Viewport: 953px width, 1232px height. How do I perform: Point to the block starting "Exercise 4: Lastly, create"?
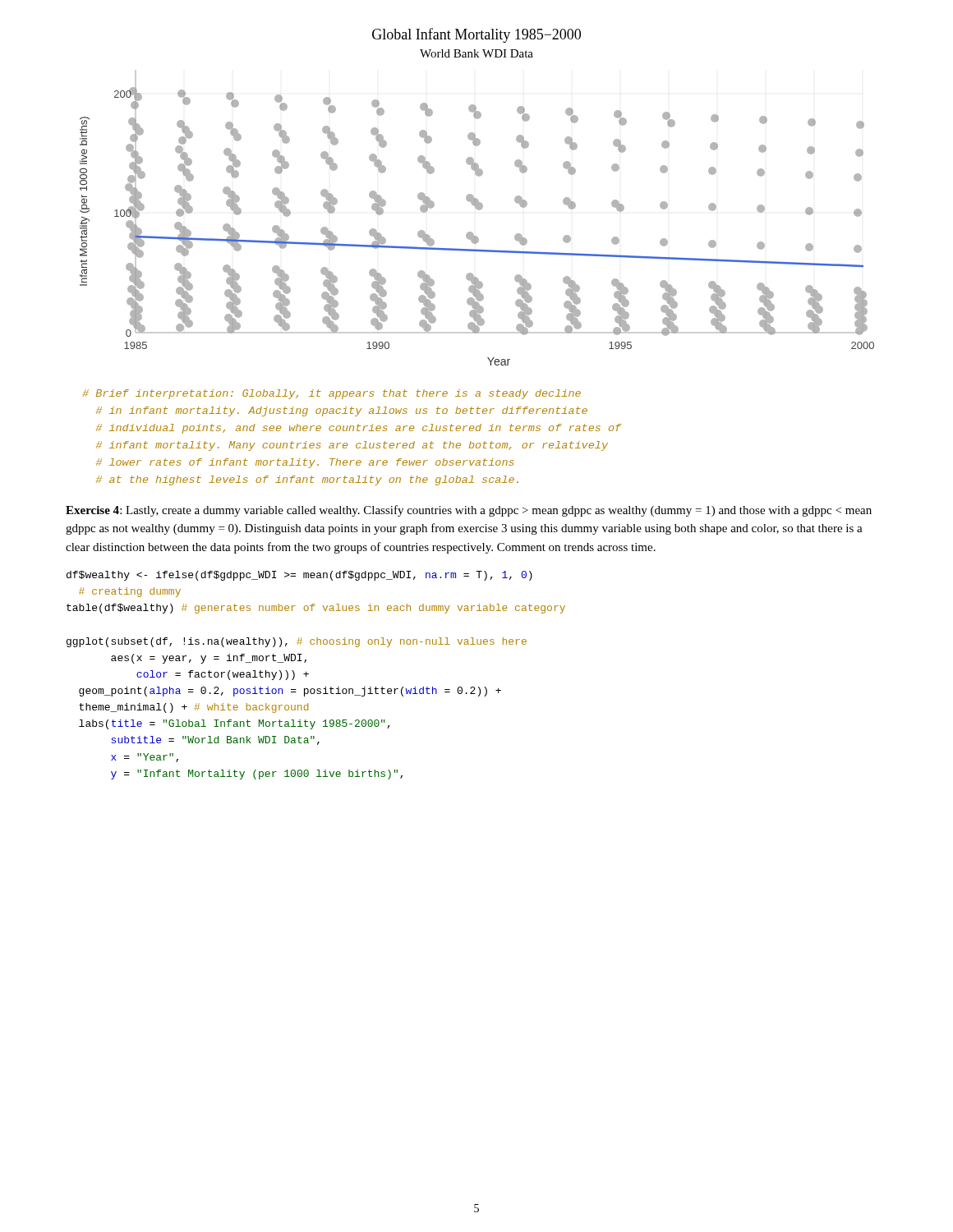tap(469, 528)
